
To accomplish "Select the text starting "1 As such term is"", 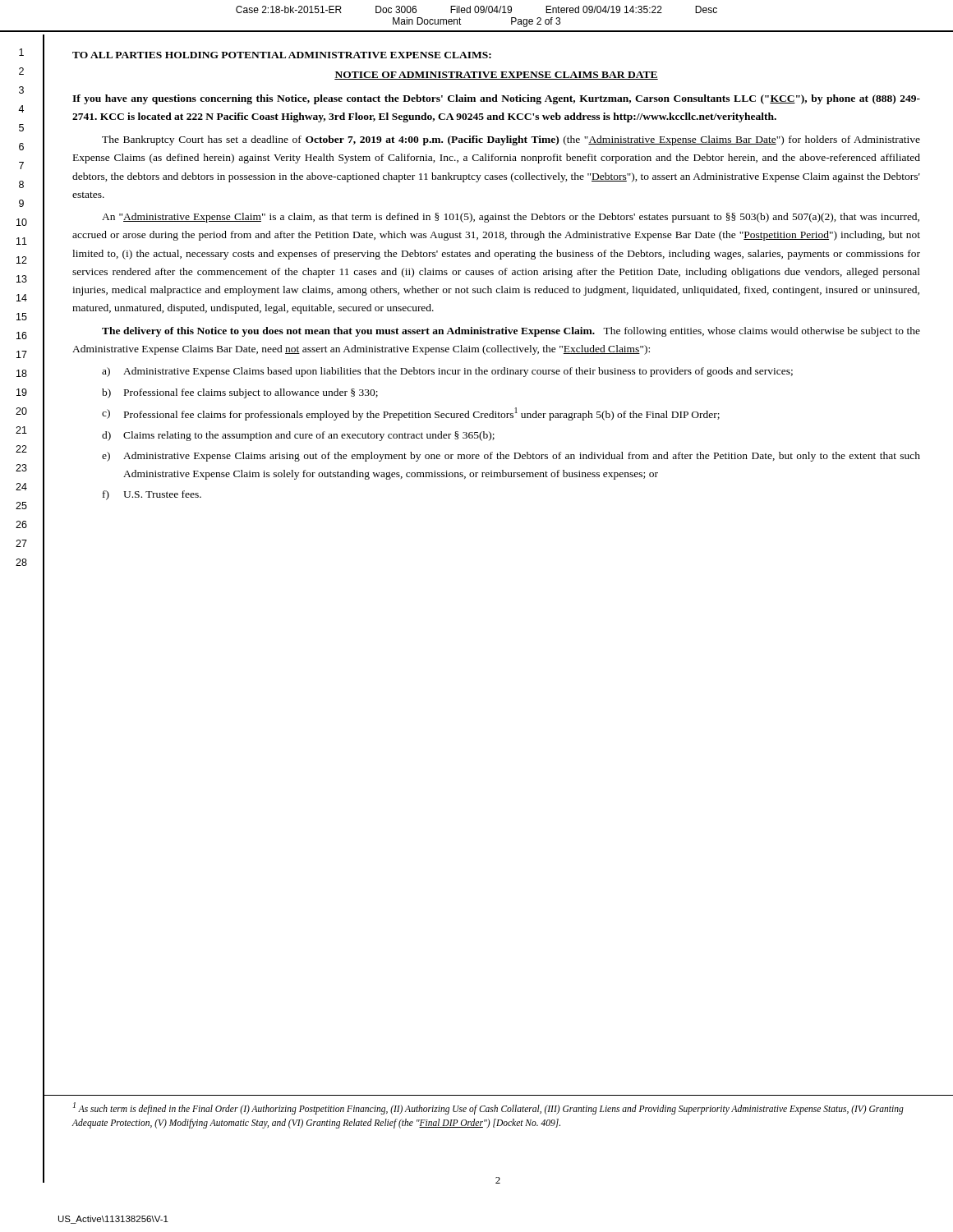I will 488,1114.
